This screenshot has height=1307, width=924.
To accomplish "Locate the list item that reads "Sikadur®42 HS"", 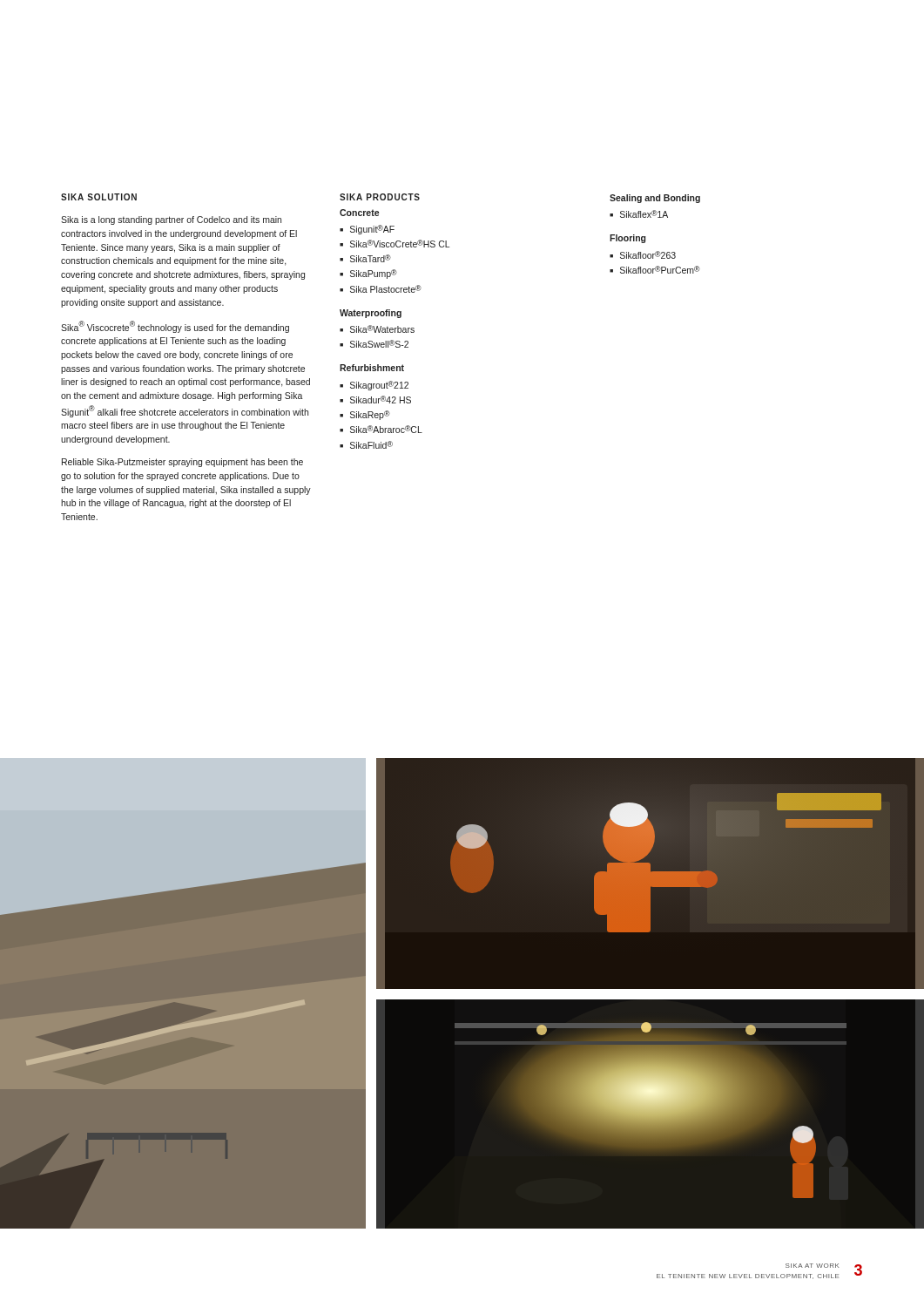I will 380,399.
